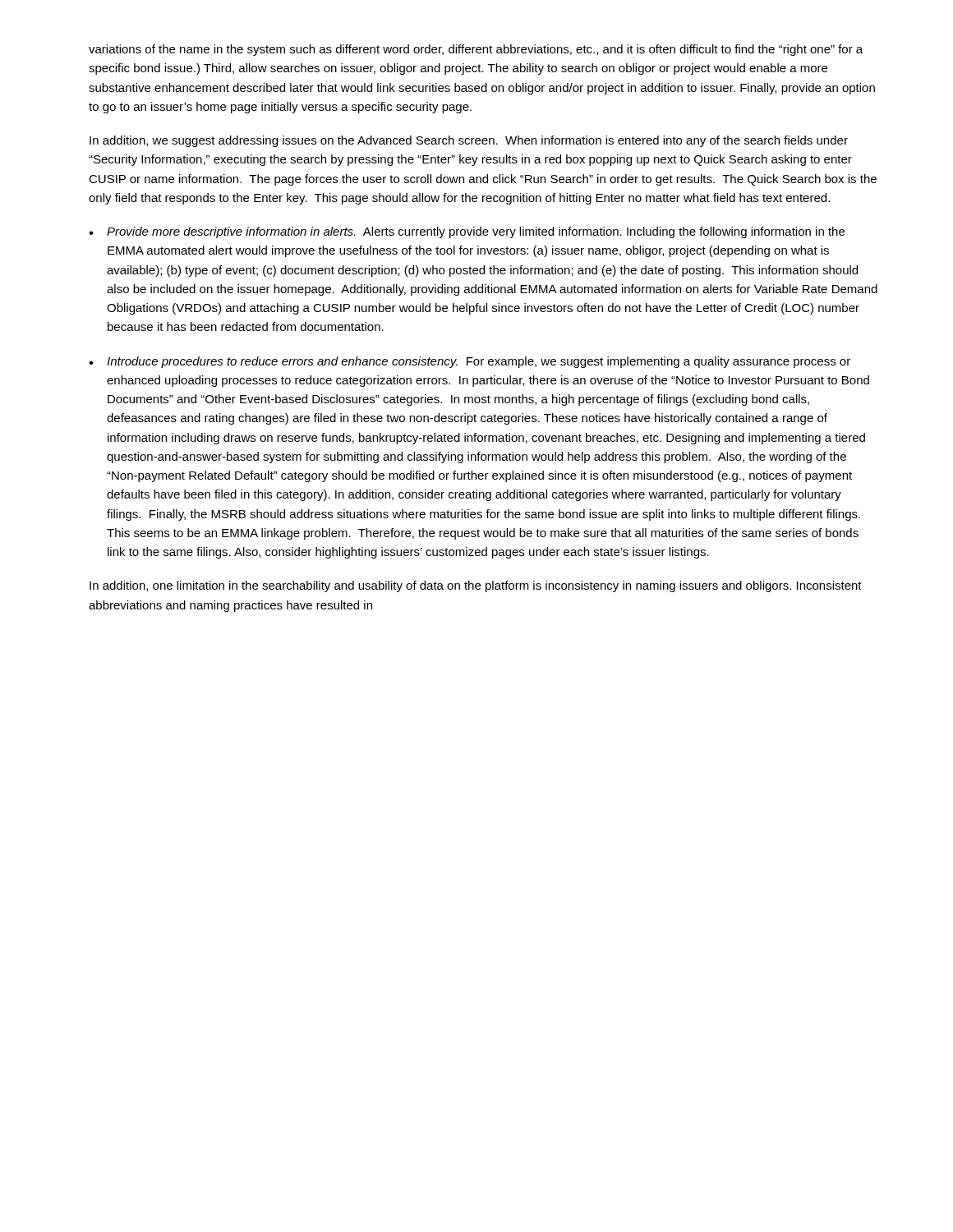Point to the block beginning "variations of the"
Image resolution: width=953 pixels, height=1232 pixels.
coord(482,77)
